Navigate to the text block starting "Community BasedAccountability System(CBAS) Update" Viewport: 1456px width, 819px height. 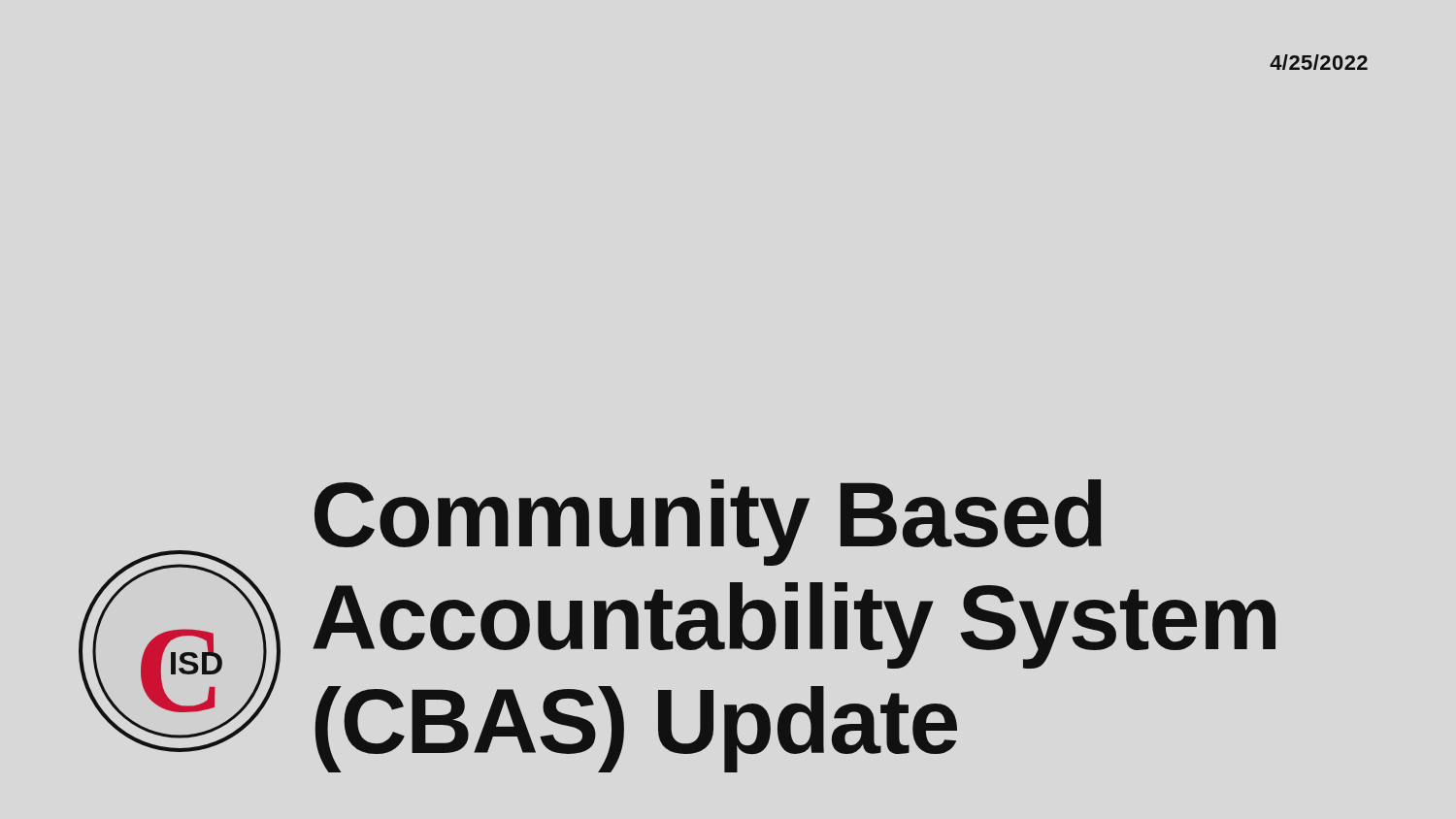[x=795, y=617]
